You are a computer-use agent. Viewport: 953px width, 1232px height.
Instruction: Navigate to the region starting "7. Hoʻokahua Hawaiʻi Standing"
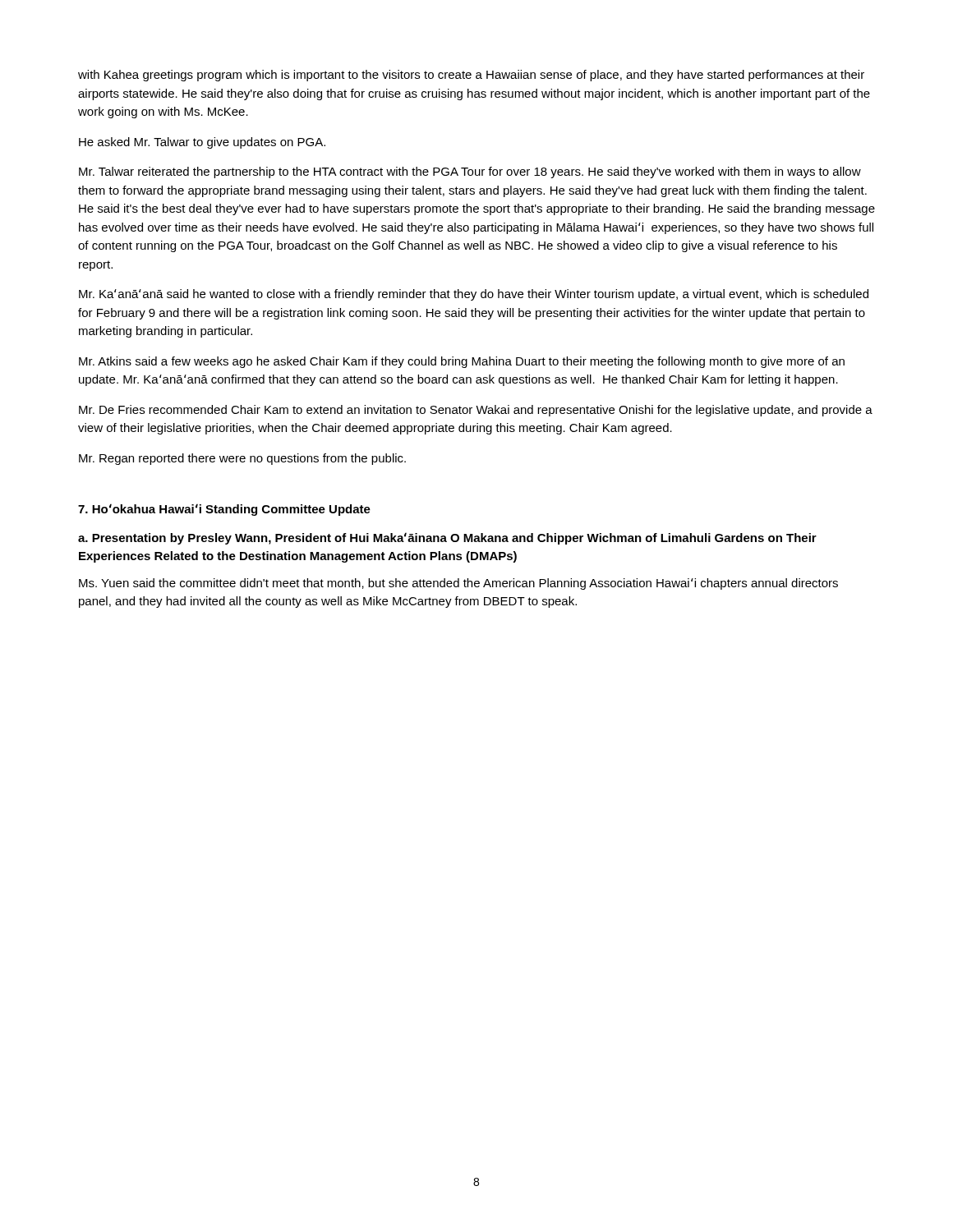224,509
